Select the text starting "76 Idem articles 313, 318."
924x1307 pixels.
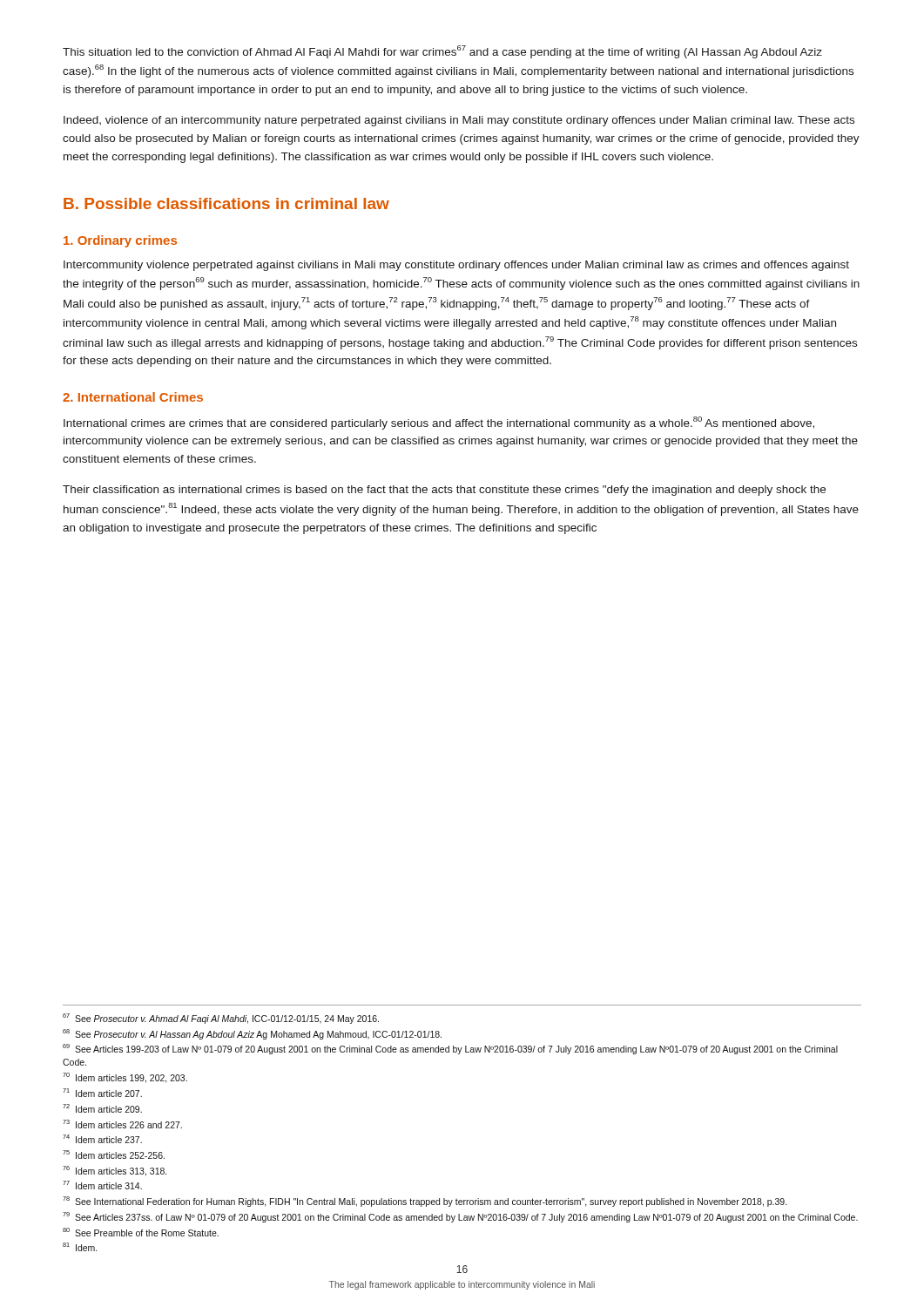pyautogui.click(x=115, y=1170)
